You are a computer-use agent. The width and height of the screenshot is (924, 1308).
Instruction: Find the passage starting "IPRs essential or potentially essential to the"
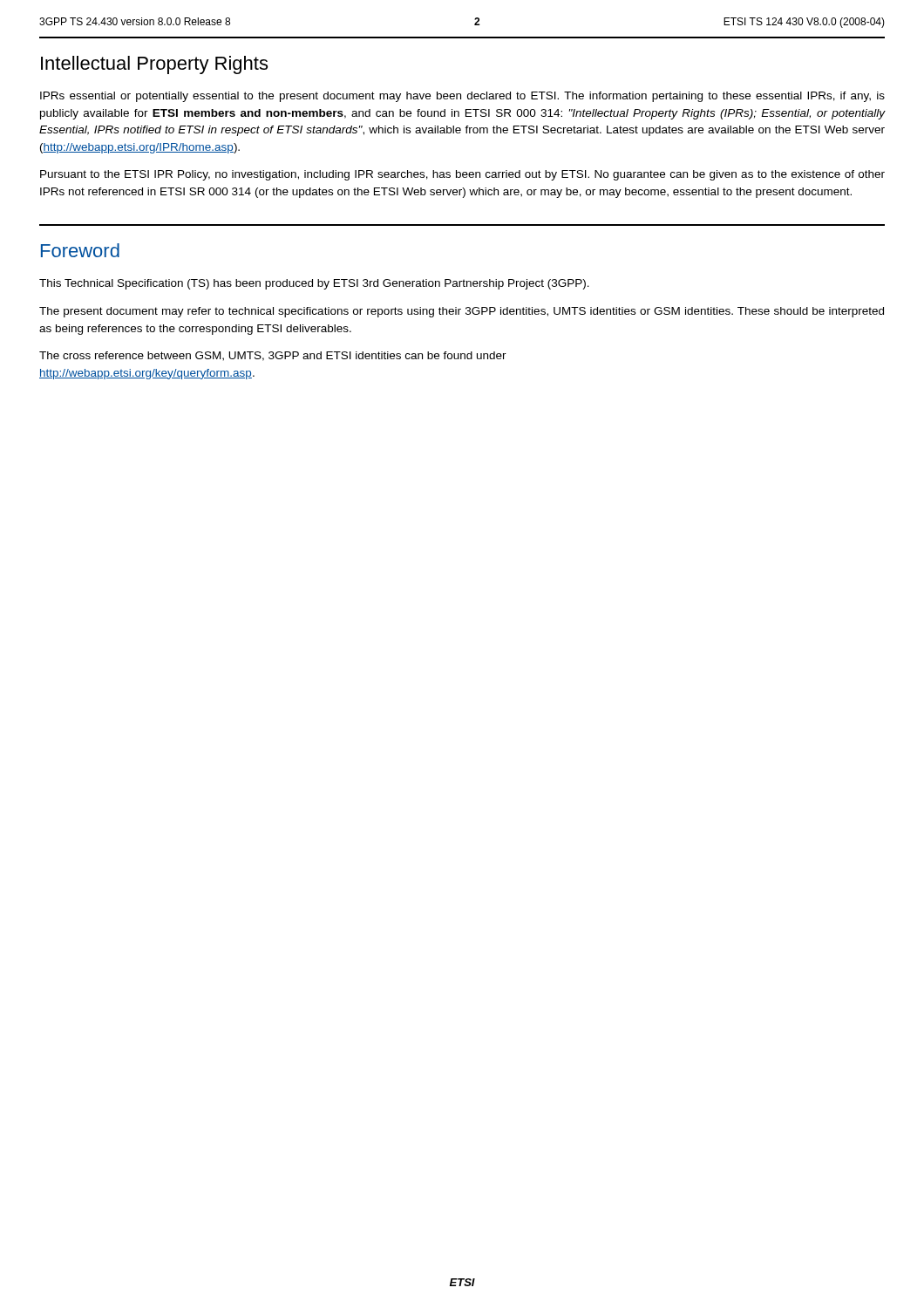462,121
